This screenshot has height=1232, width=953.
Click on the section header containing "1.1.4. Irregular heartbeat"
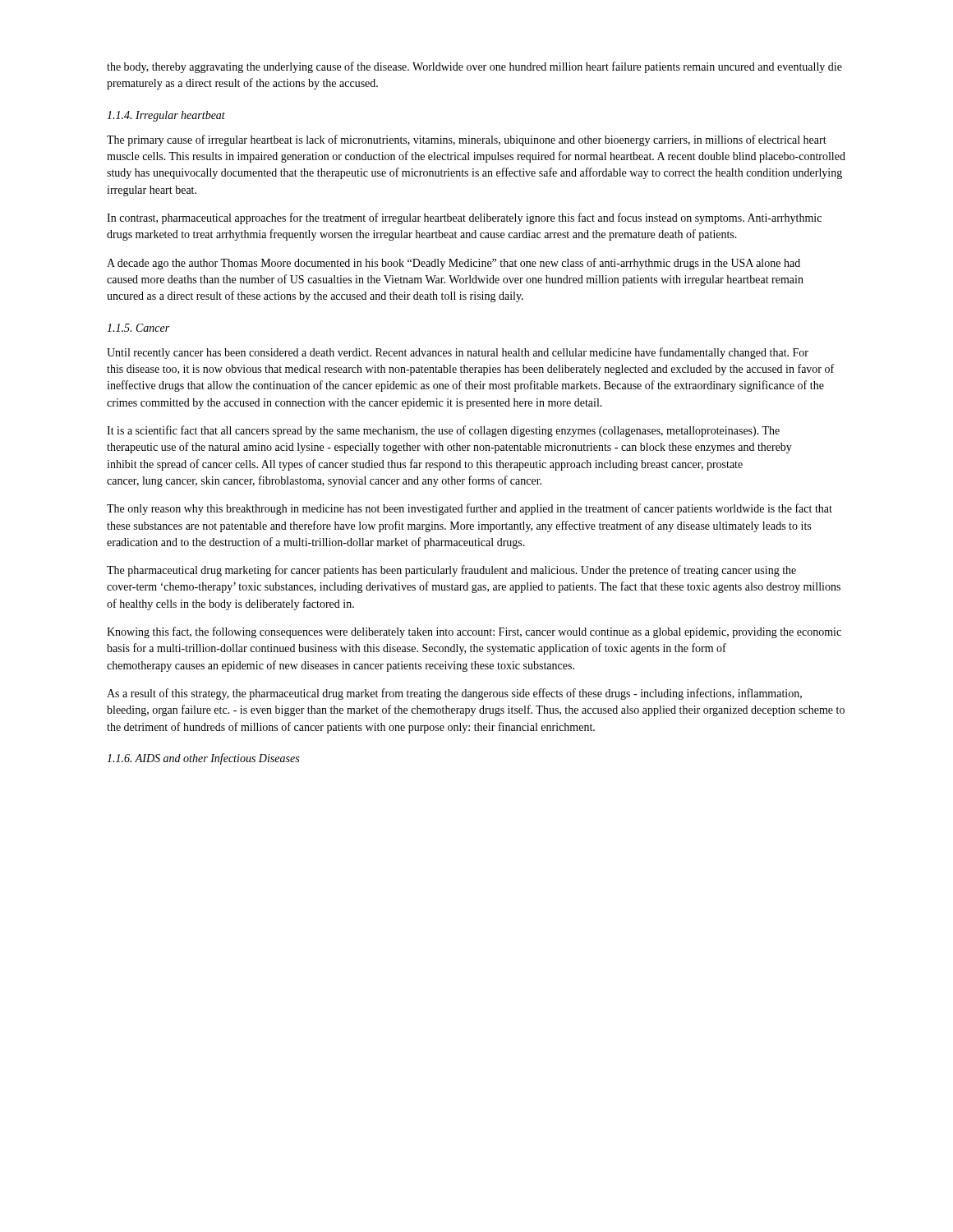[x=166, y=115]
